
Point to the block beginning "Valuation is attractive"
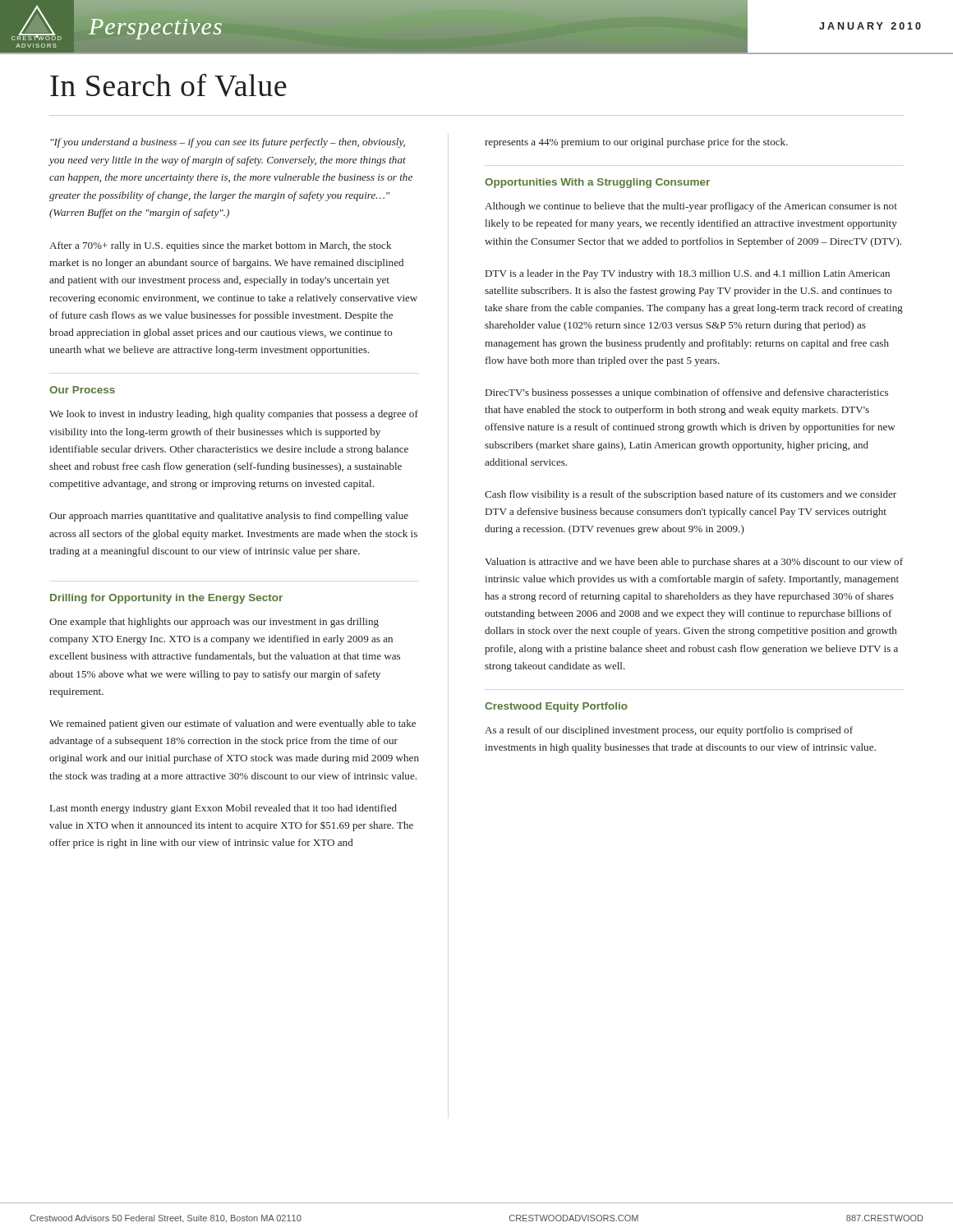(x=694, y=613)
